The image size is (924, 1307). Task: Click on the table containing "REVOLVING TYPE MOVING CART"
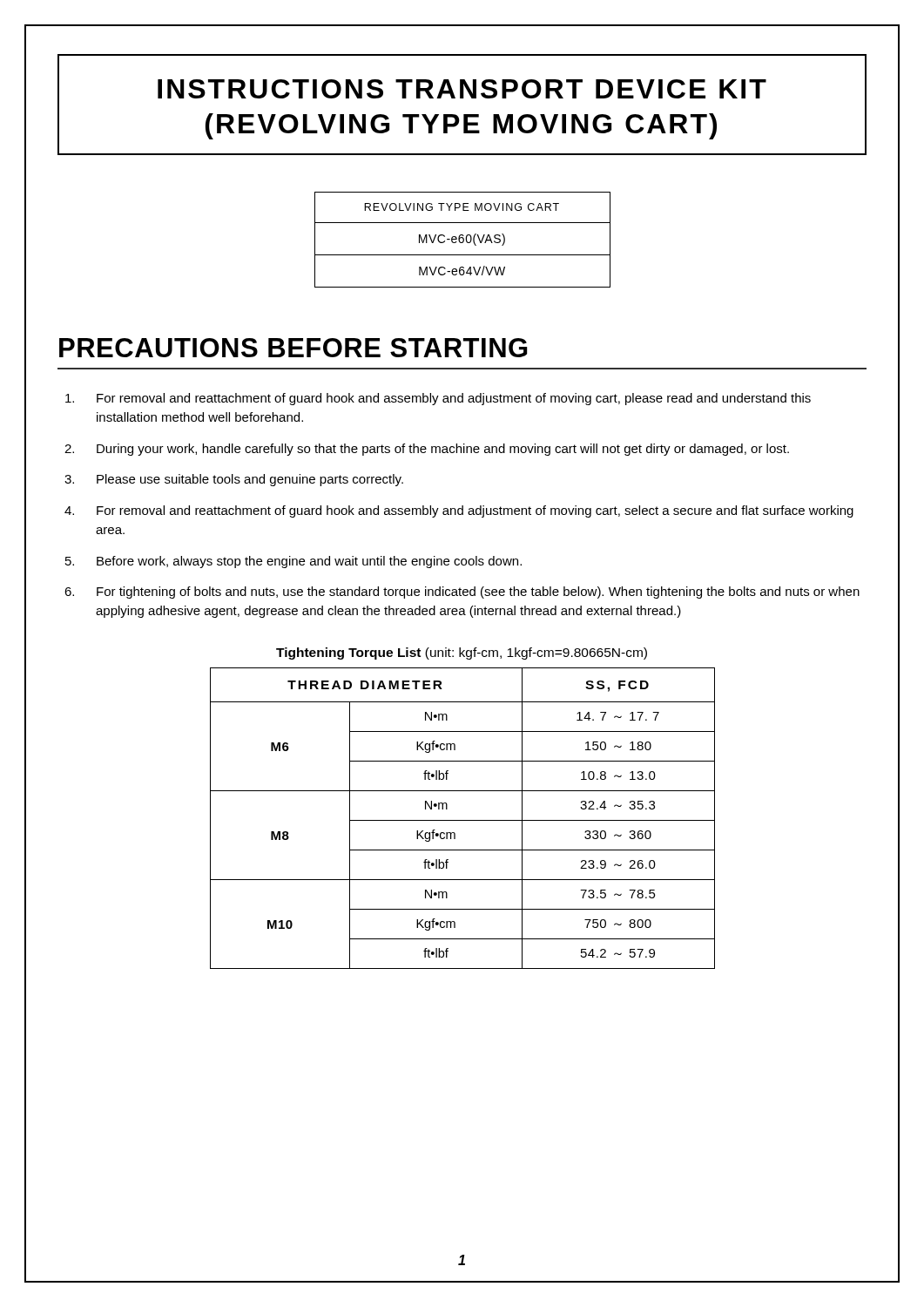(x=462, y=221)
